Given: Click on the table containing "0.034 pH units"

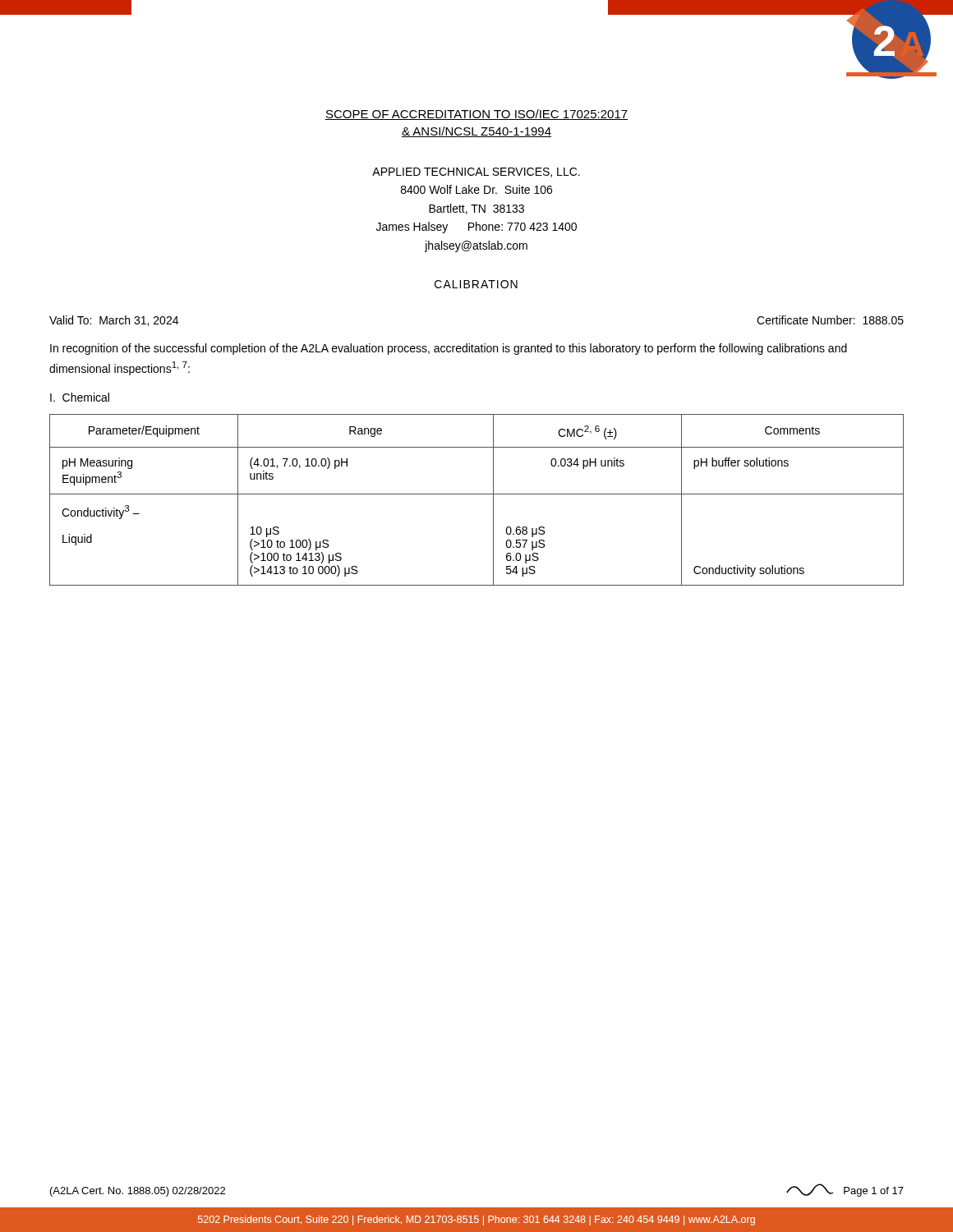Looking at the screenshot, I should coord(476,500).
